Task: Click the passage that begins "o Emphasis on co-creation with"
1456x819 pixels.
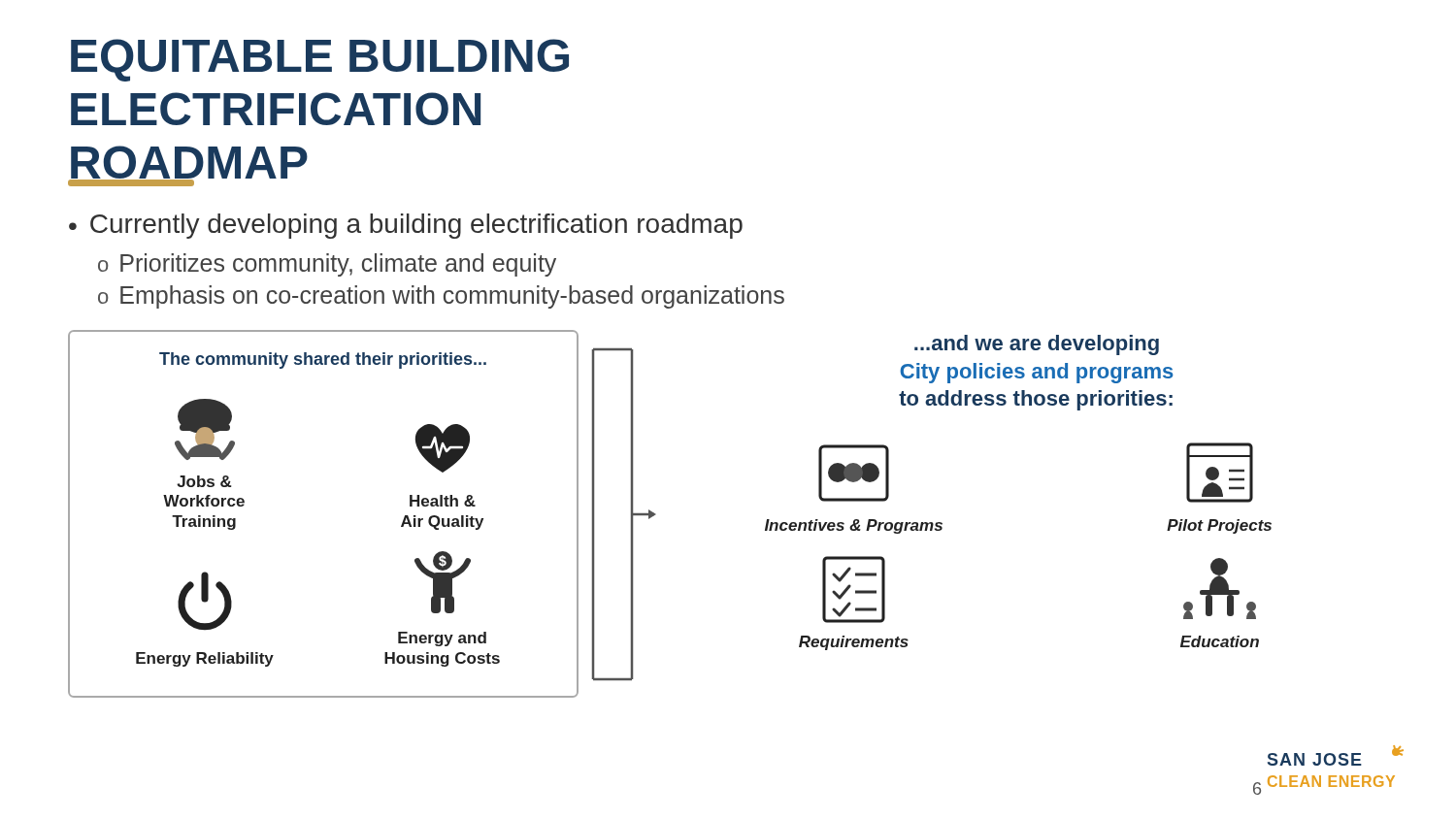Action: 441,295
